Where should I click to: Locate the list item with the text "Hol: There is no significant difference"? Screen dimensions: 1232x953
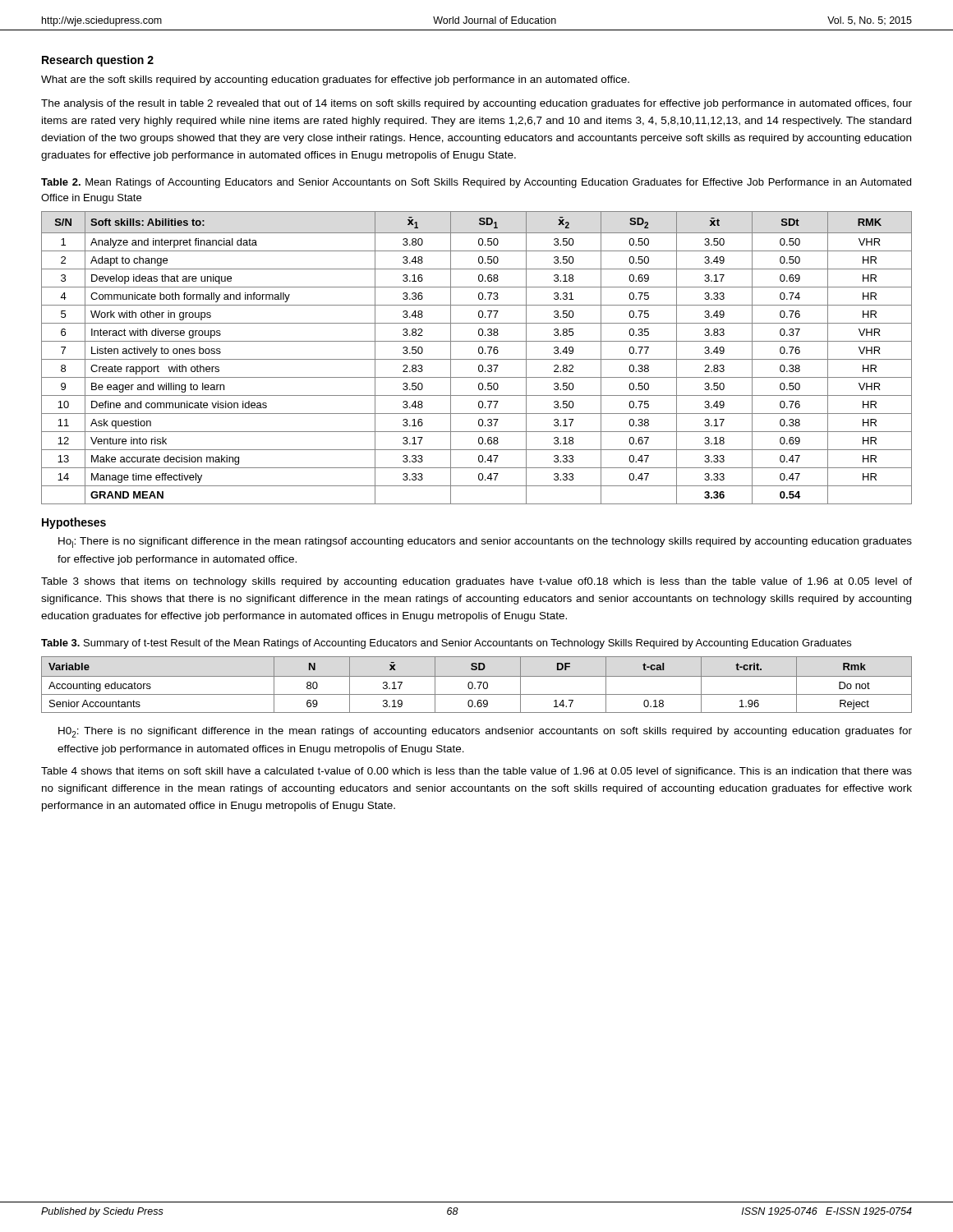pos(485,550)
